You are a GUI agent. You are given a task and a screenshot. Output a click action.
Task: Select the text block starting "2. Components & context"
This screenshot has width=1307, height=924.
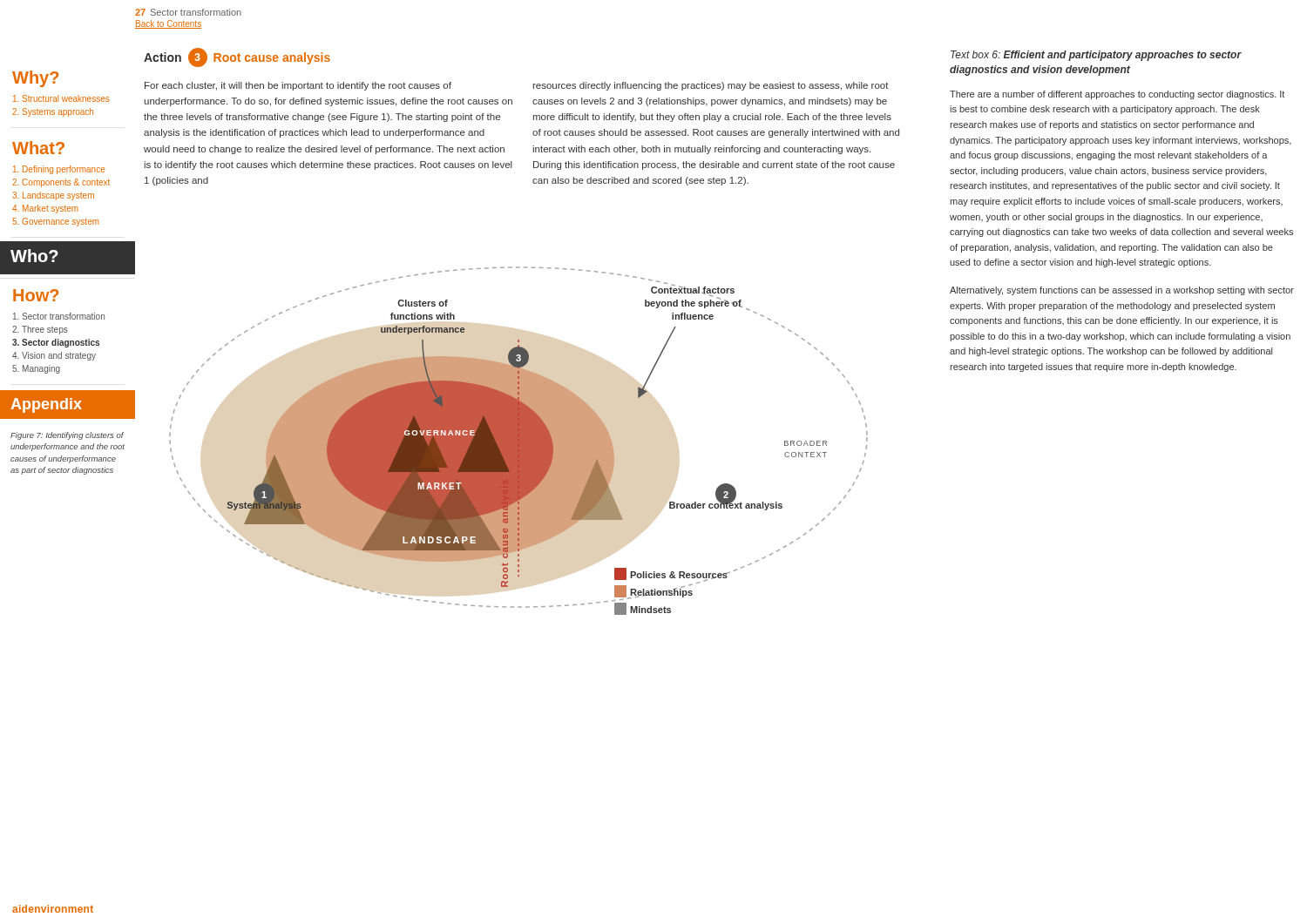coord(61,182)
